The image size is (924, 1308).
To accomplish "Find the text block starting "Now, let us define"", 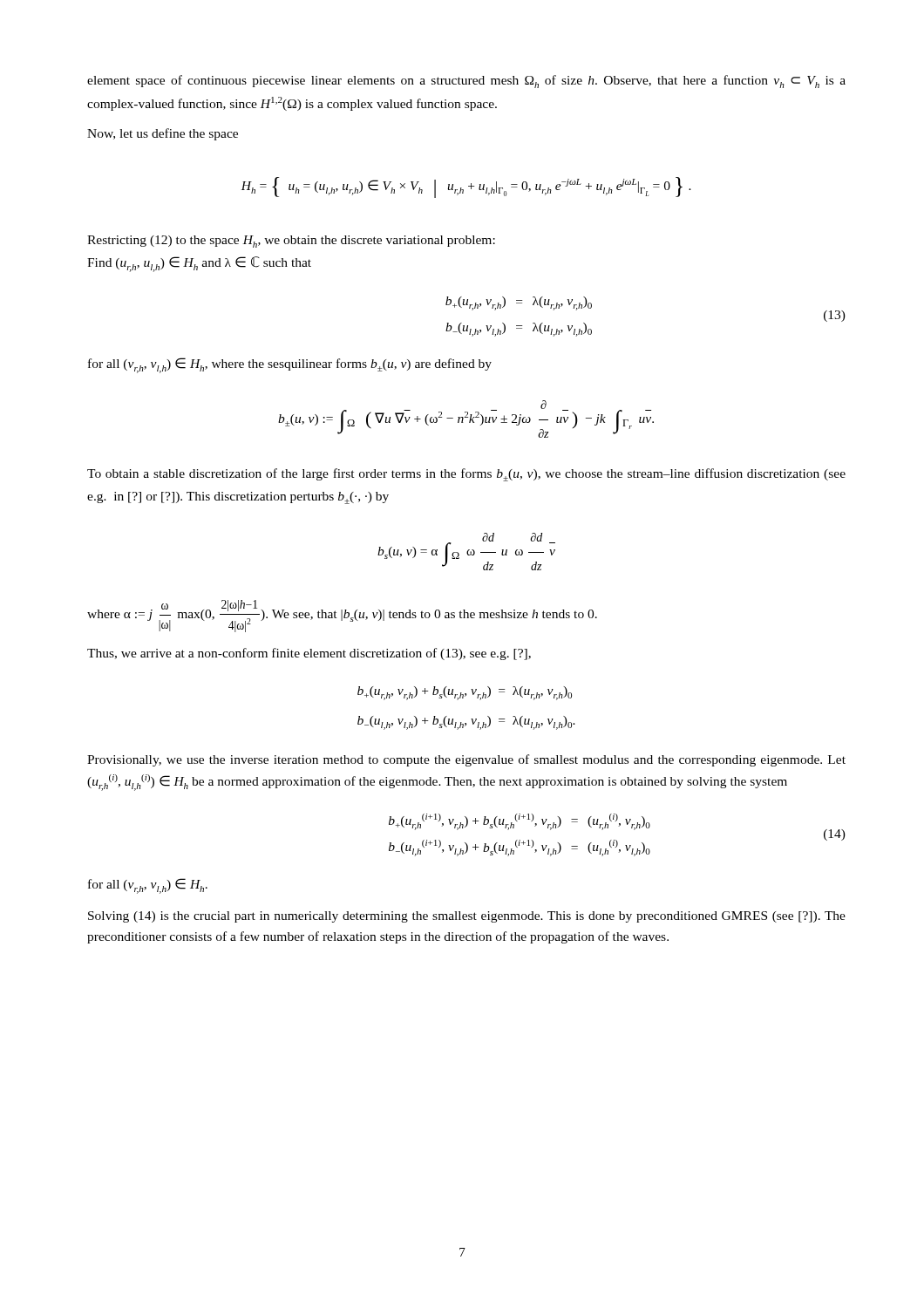I will [x=163, y=134].
